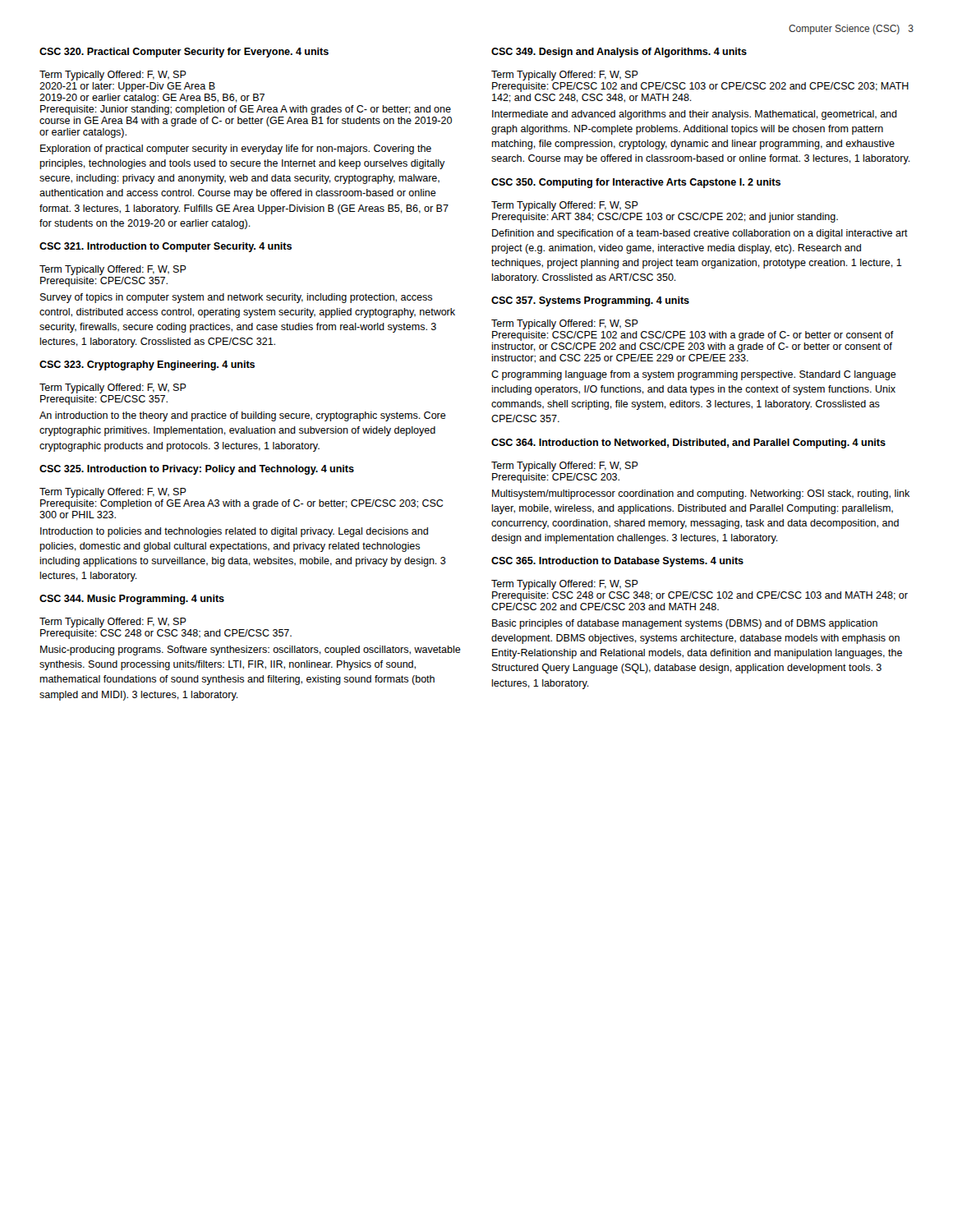Screen dimensions: 1232x953
Task: Locate the text block starting "CSC 321. Introduction to Computer Security. 4"
Action: click(x=251, y=246)
